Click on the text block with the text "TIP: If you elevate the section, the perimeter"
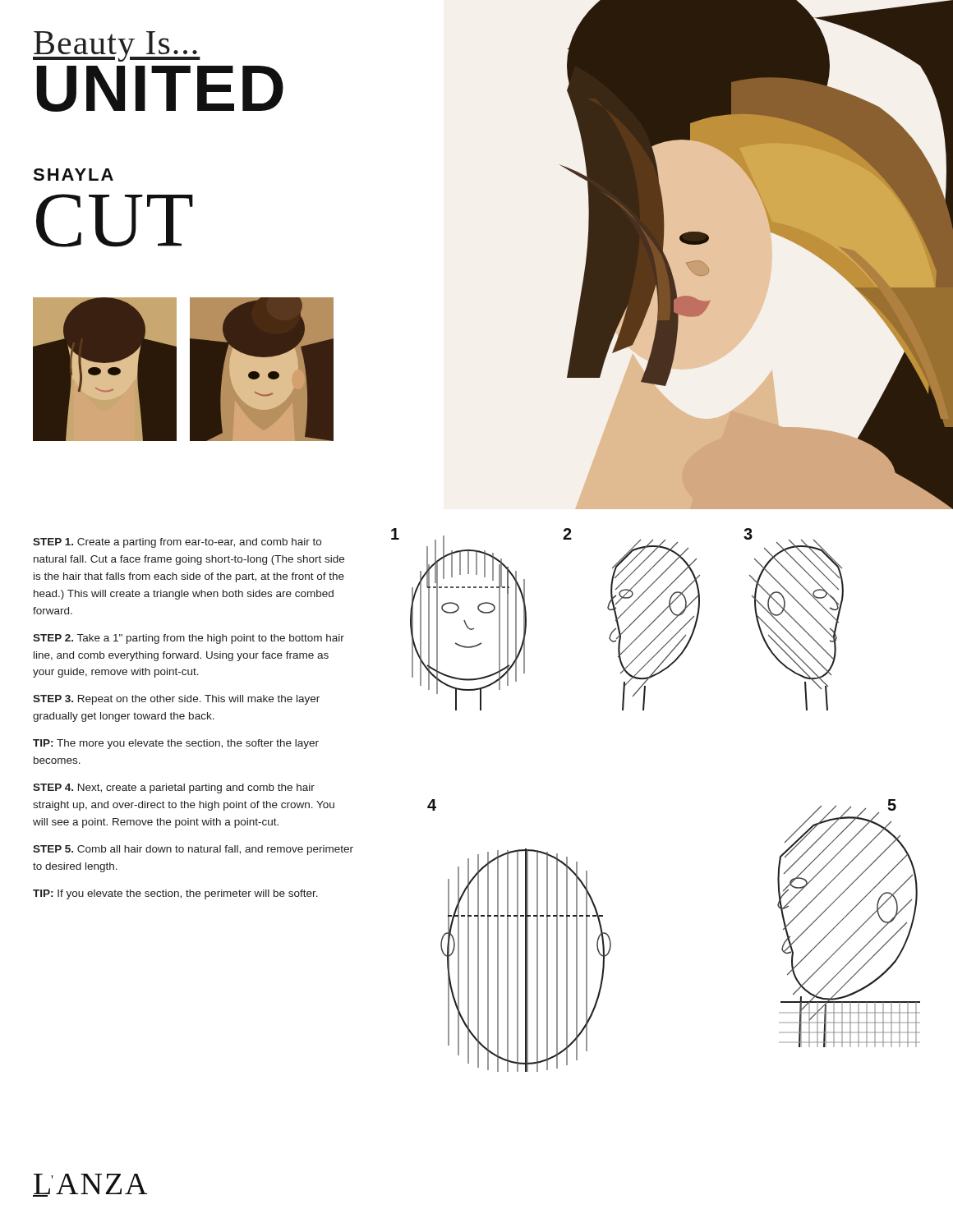The image size is (953, 1232). [x=176, y=893]
